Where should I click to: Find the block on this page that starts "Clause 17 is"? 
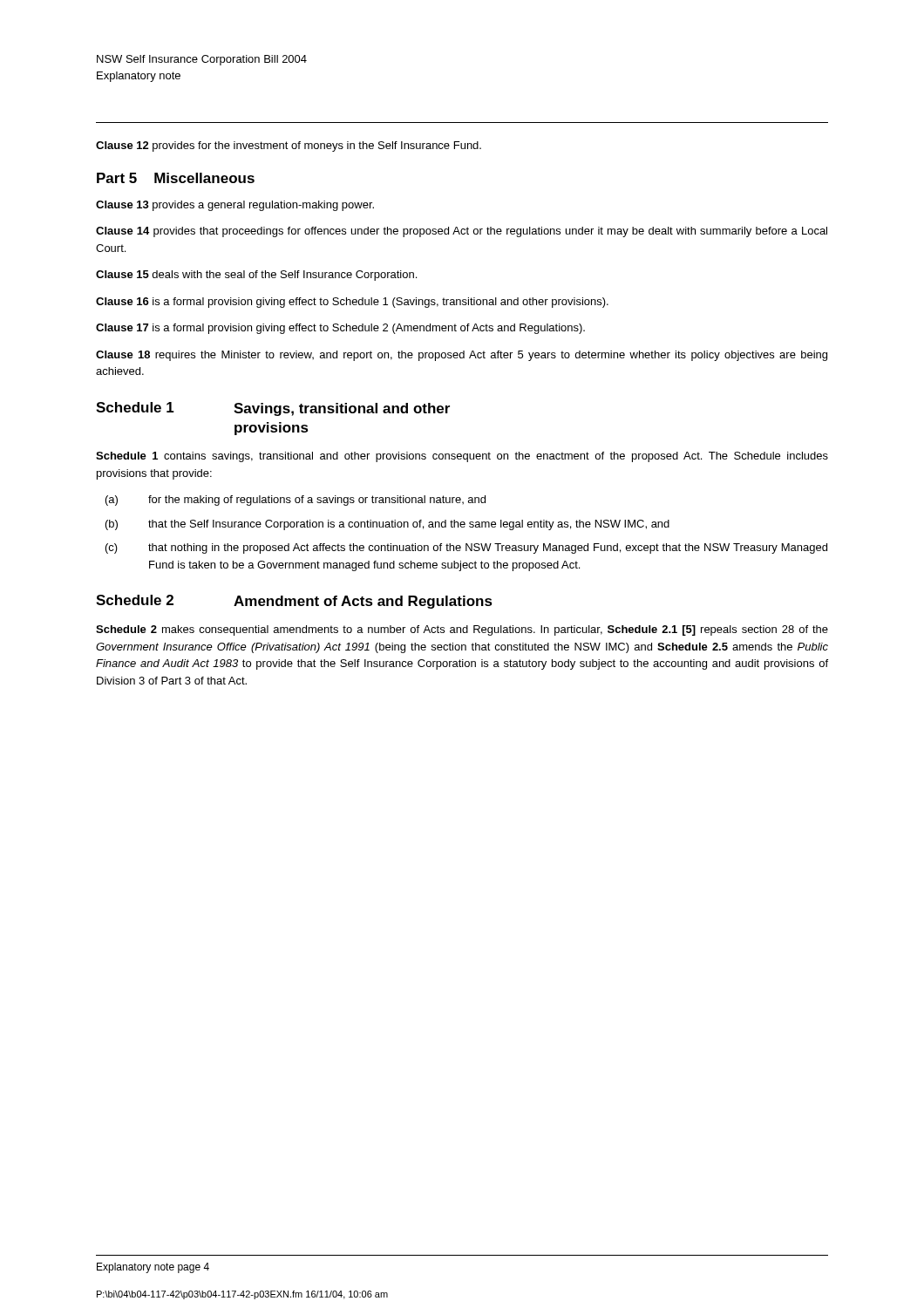point(462,328)
